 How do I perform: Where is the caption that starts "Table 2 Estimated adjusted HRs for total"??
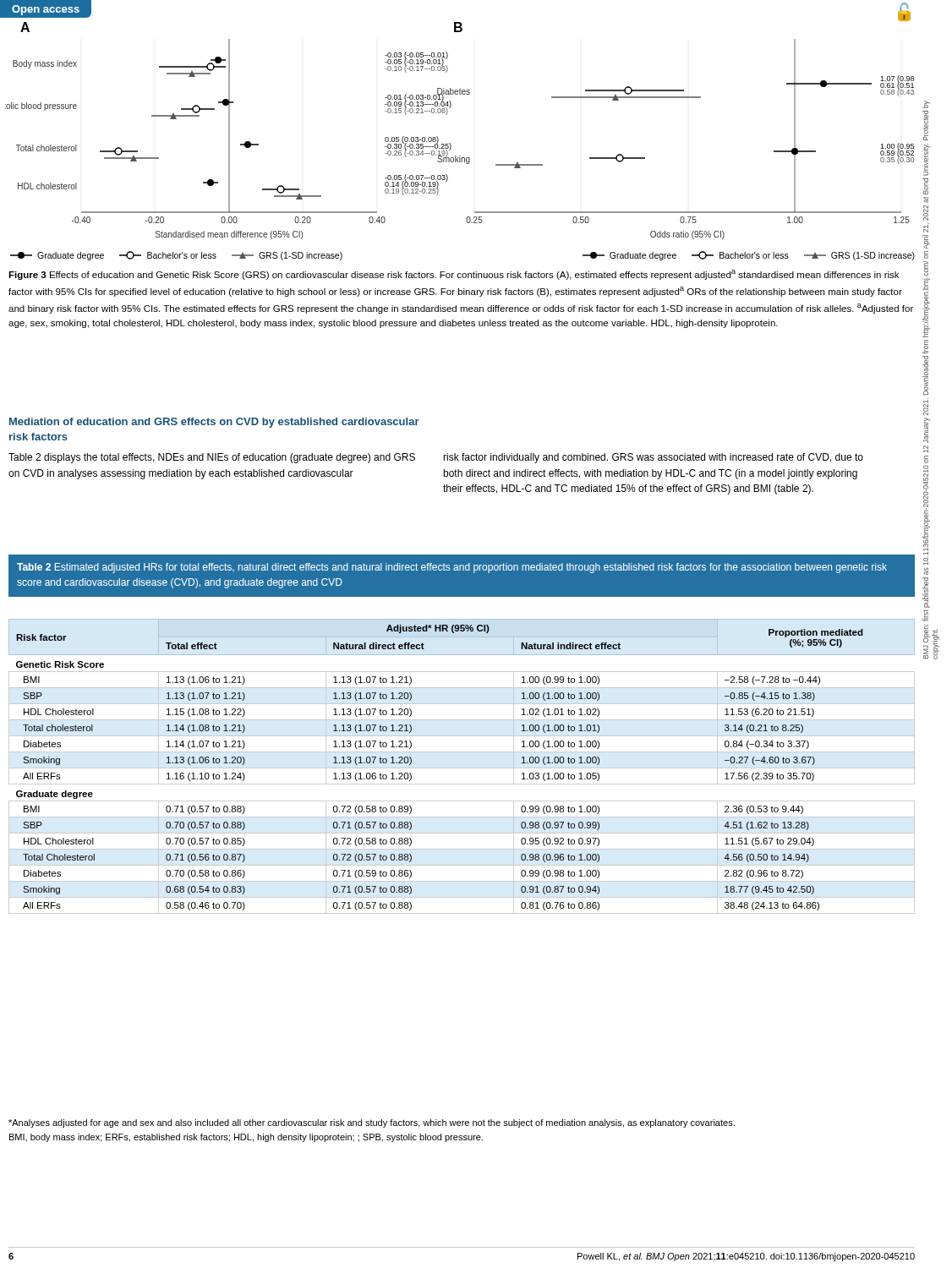pos(452,575)
